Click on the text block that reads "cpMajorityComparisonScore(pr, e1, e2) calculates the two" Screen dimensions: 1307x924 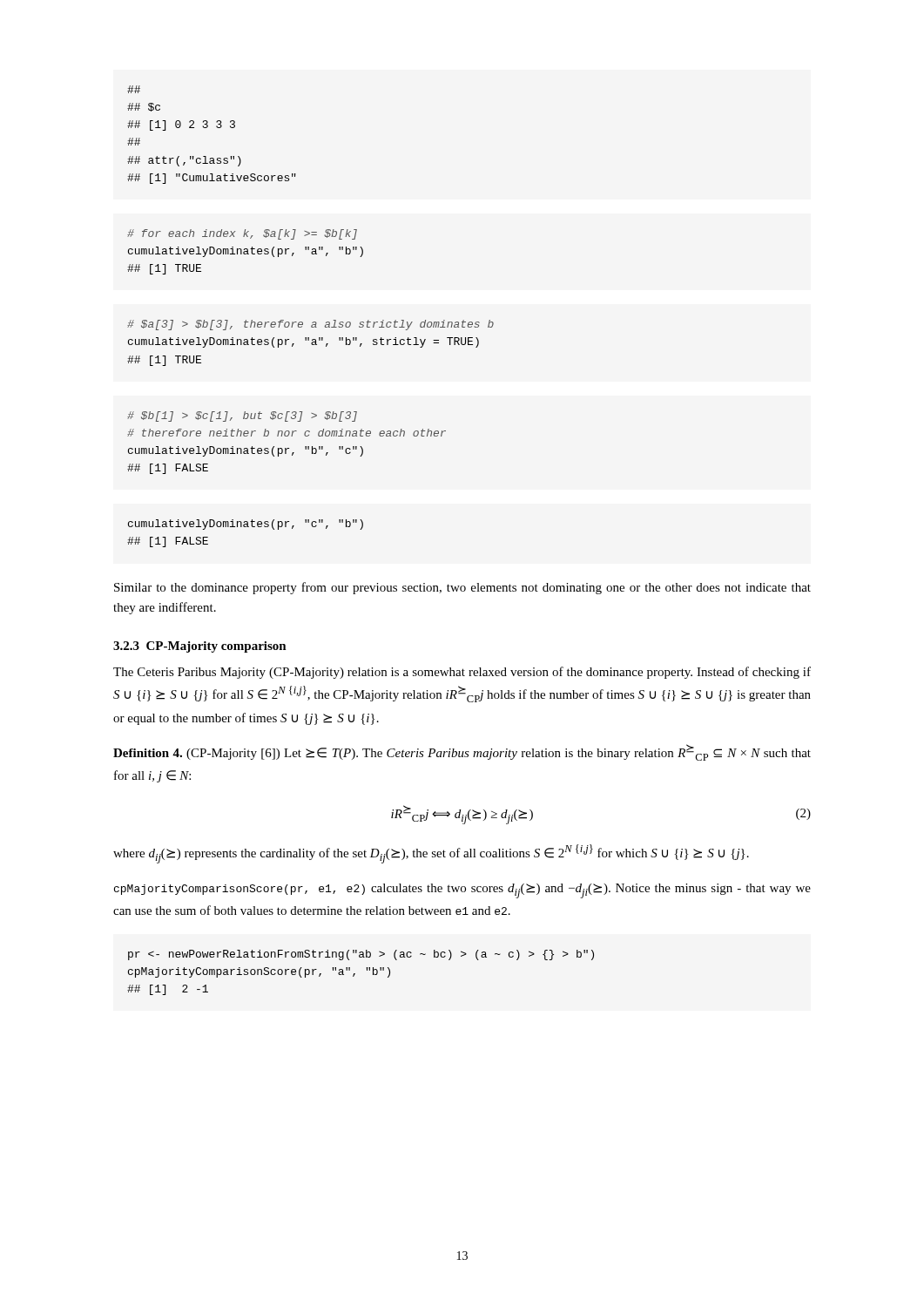[462, 900]
